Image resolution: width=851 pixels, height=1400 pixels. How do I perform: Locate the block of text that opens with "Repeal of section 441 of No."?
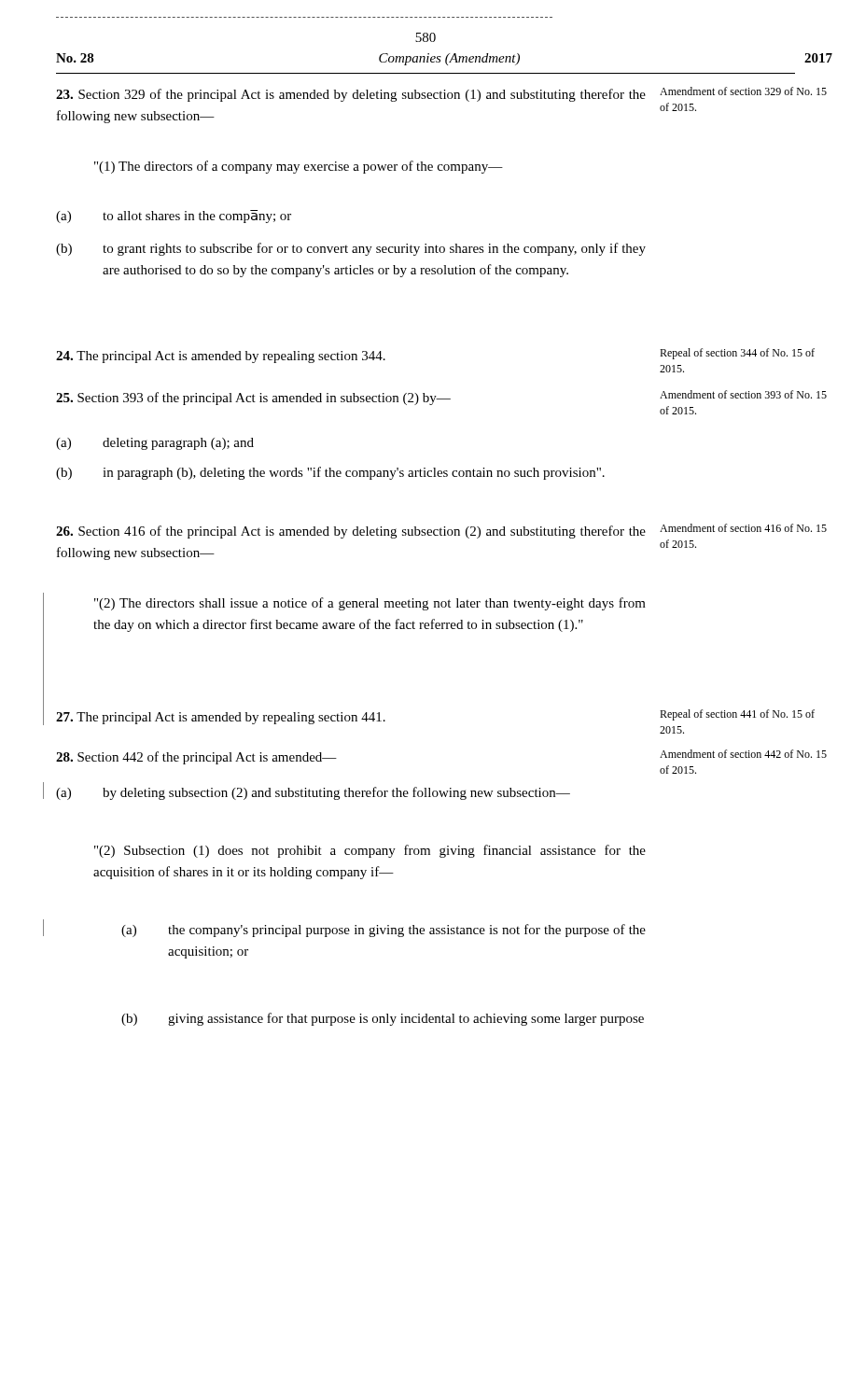pos(737,722)
